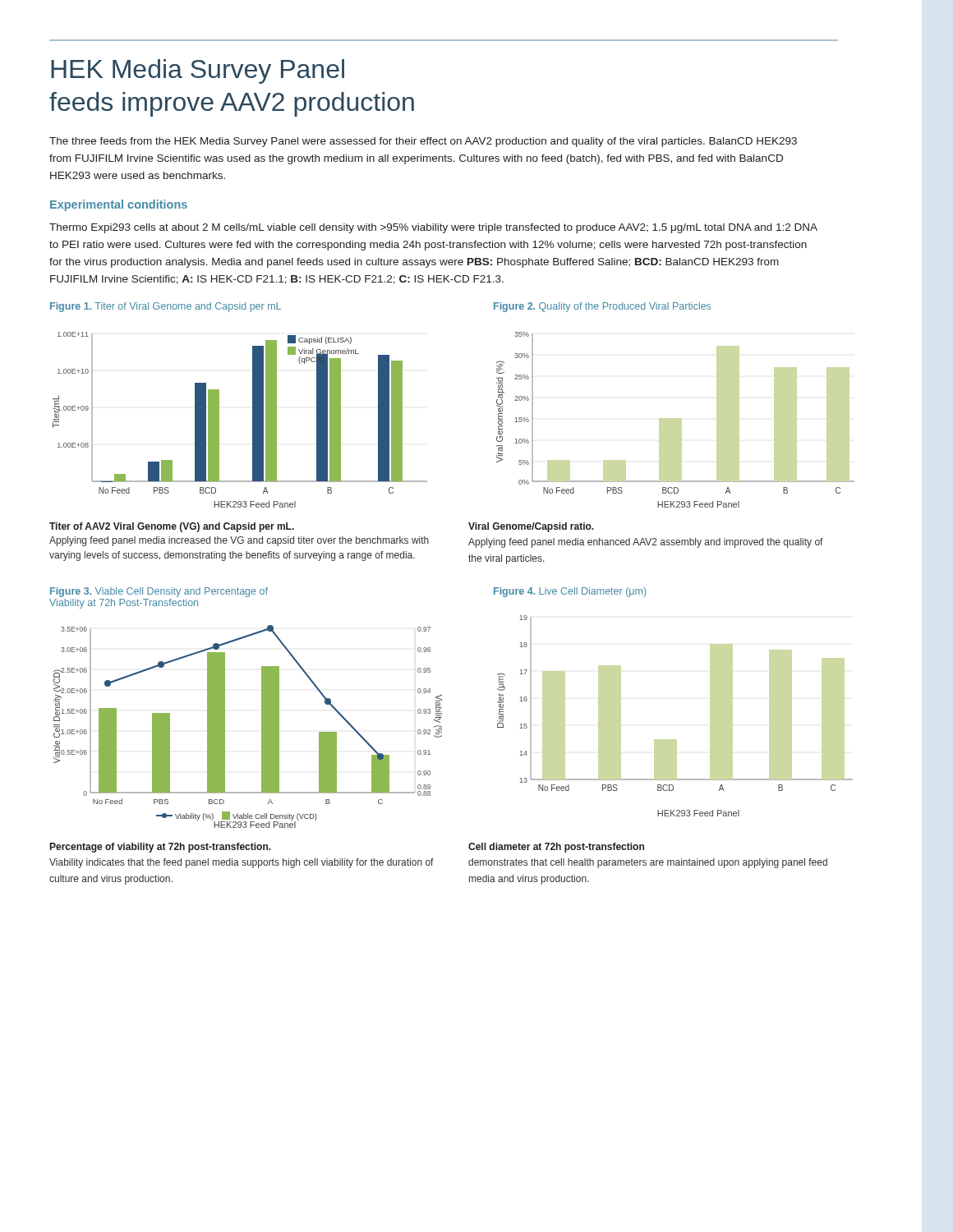Select the caption containing "Figure 2. Quality of the"
The height and width of the screenshot is (1232, 953).
point(602,307)
